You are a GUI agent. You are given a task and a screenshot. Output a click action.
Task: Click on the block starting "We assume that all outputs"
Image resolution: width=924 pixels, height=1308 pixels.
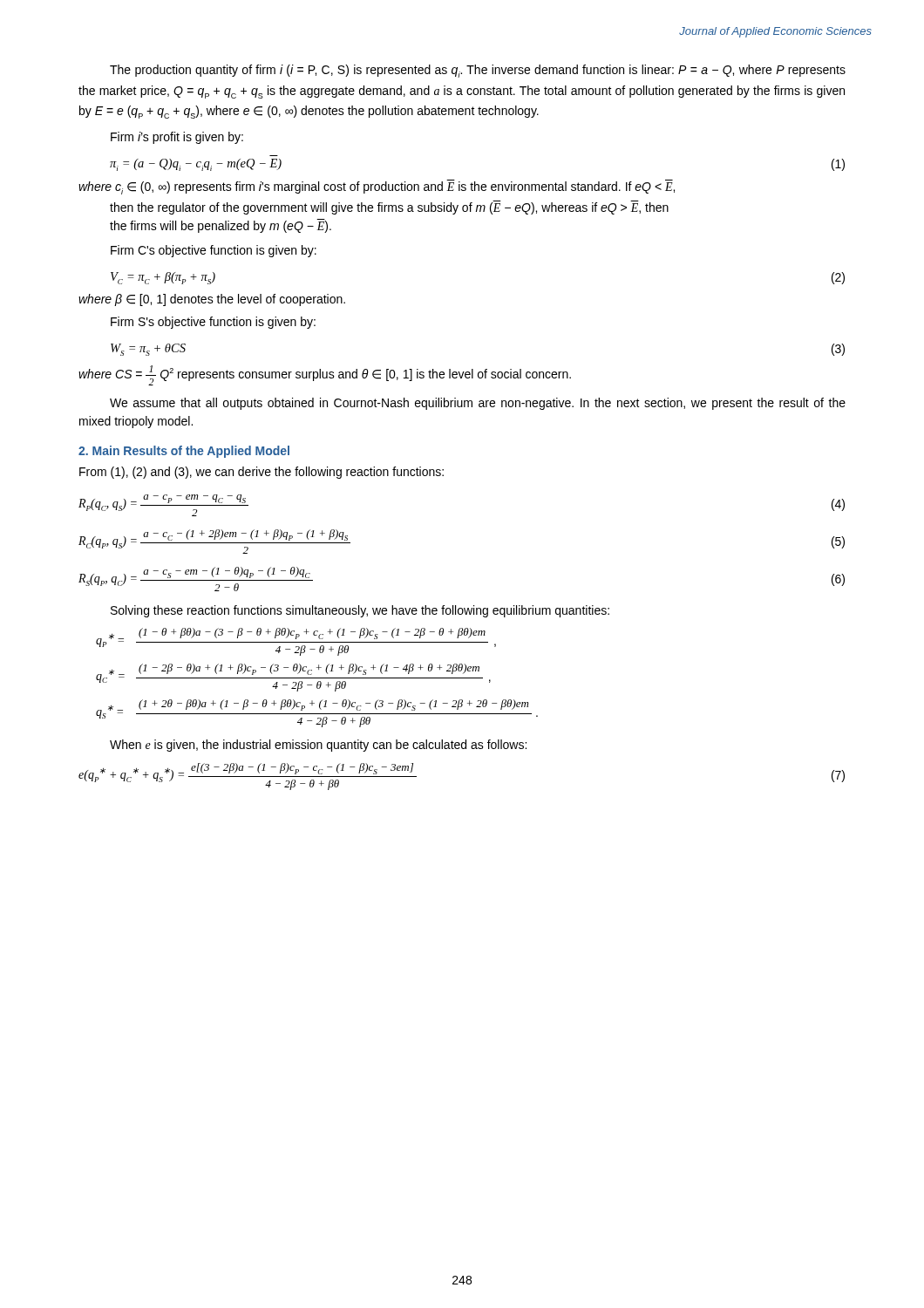[x=462, y=412]
